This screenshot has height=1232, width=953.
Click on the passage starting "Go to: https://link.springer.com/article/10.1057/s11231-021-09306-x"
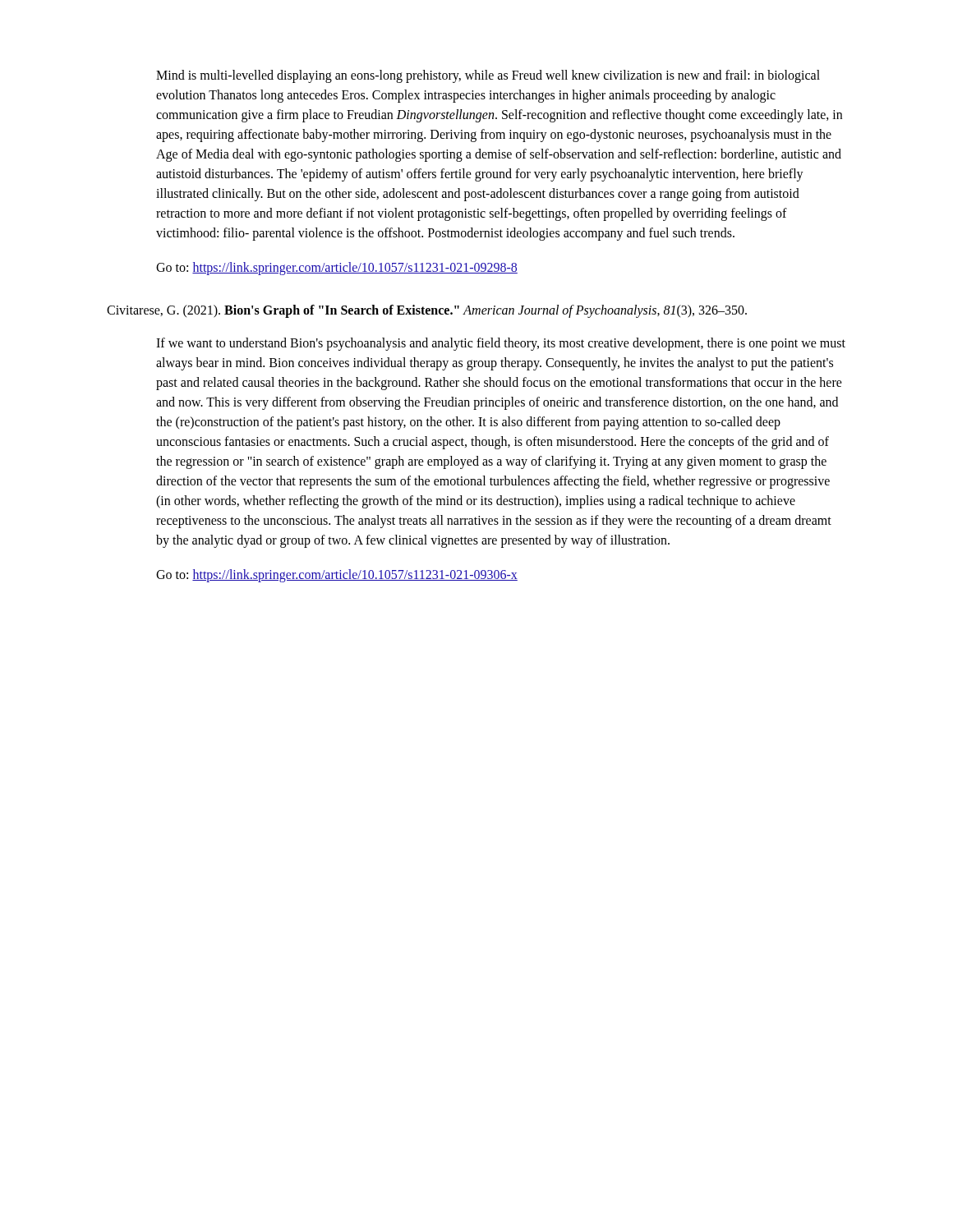coord(337,575)
